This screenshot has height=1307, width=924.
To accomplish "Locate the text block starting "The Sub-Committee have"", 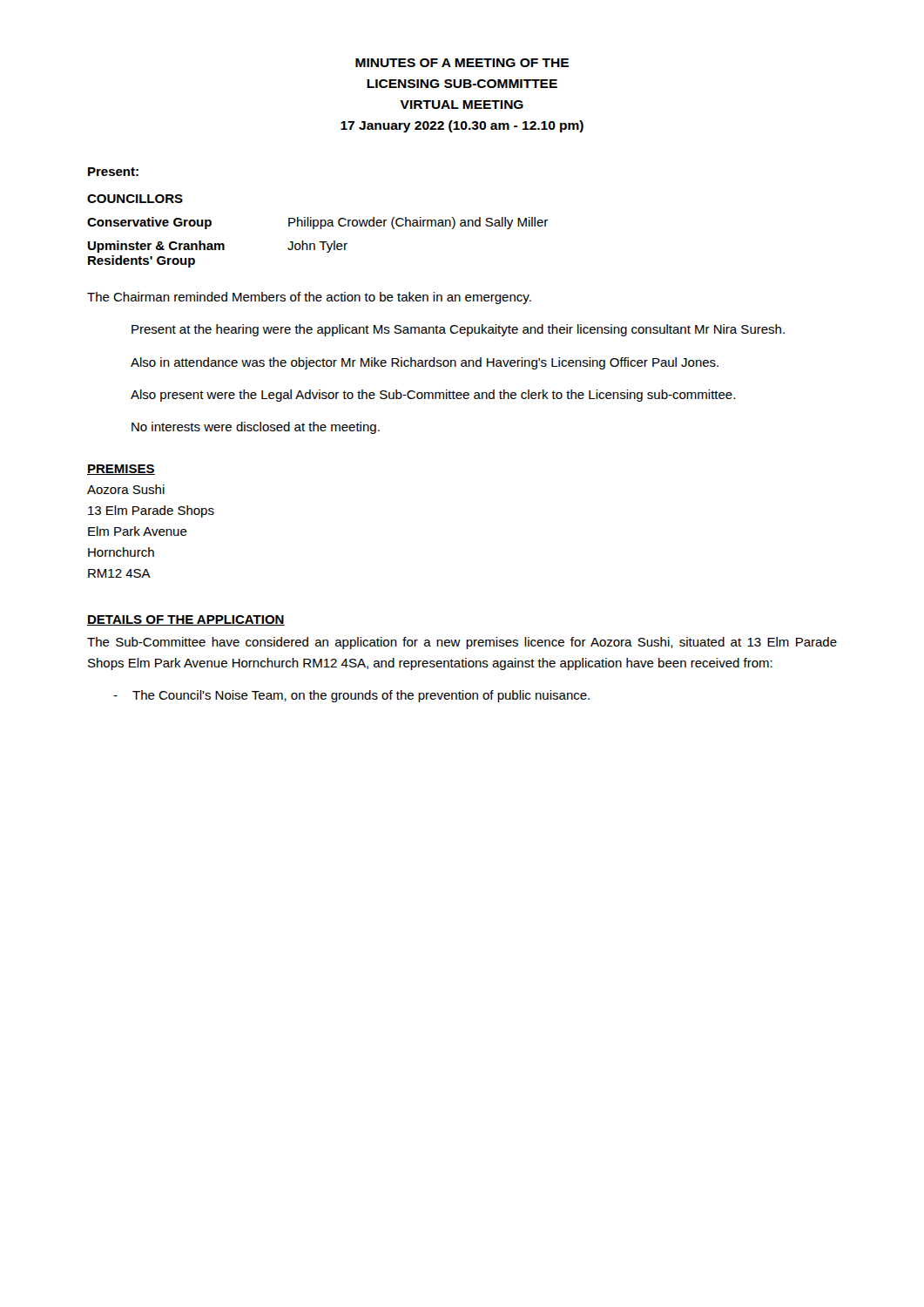I will coord(462,652).
